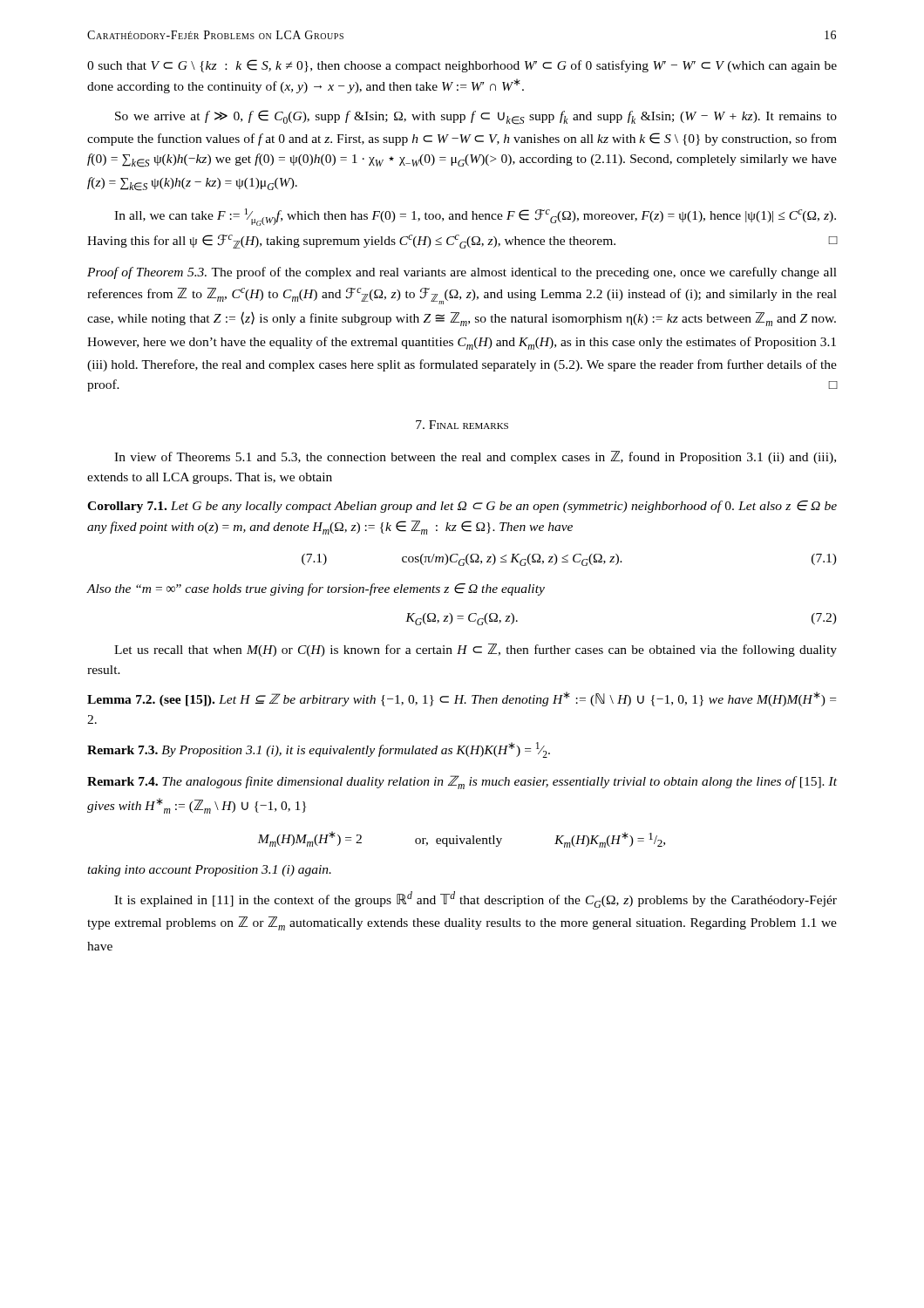Navigate to the region starting "KG(Ω, z) ="
The height and width of the screenshot is (1308, 924).
click(x=448, y=620)
